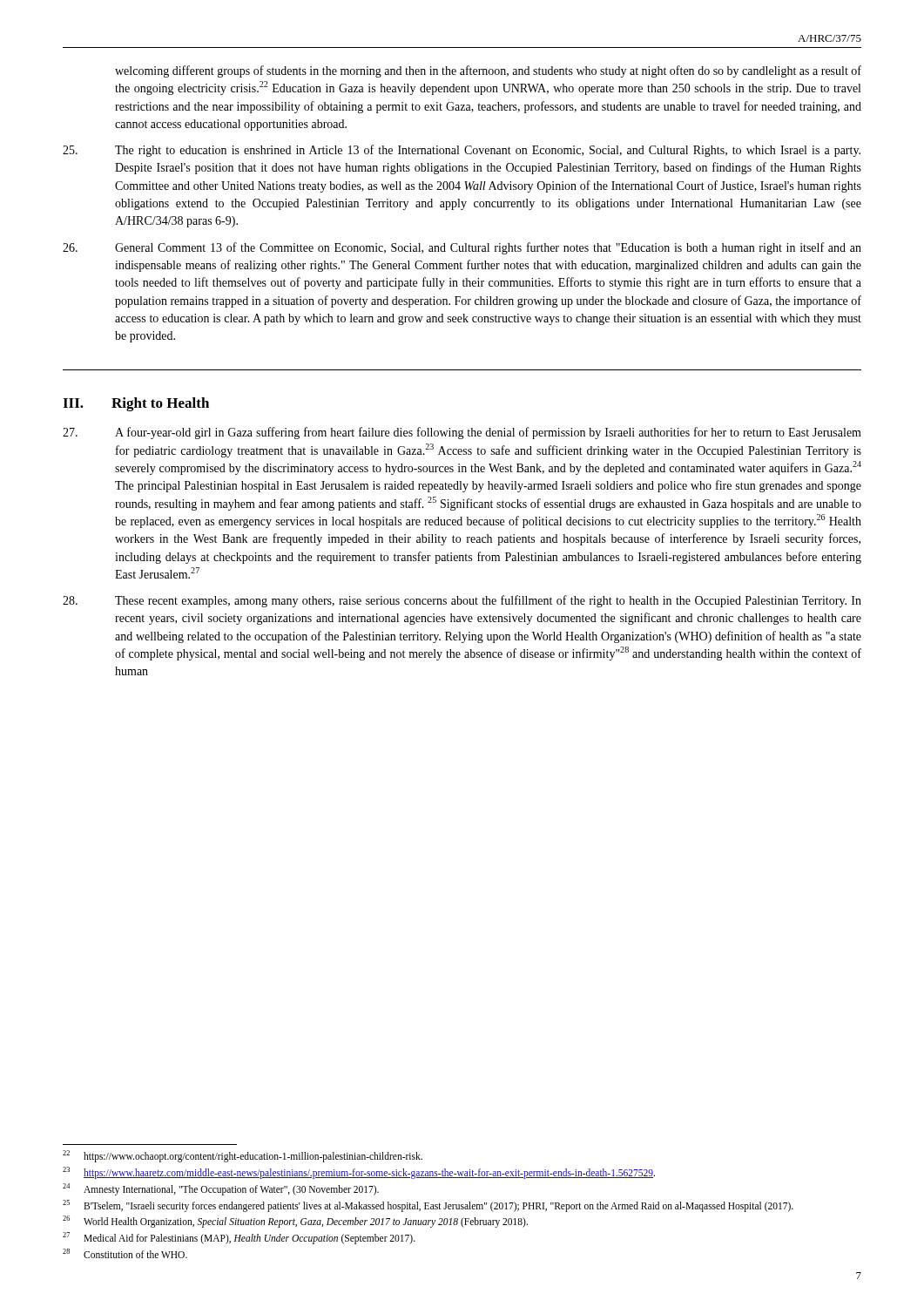Locate the footnote containing "26 World Health Organization, Special Situation Report, Gaza,"
924x1307 pixels.
[x=462, y=1223]
